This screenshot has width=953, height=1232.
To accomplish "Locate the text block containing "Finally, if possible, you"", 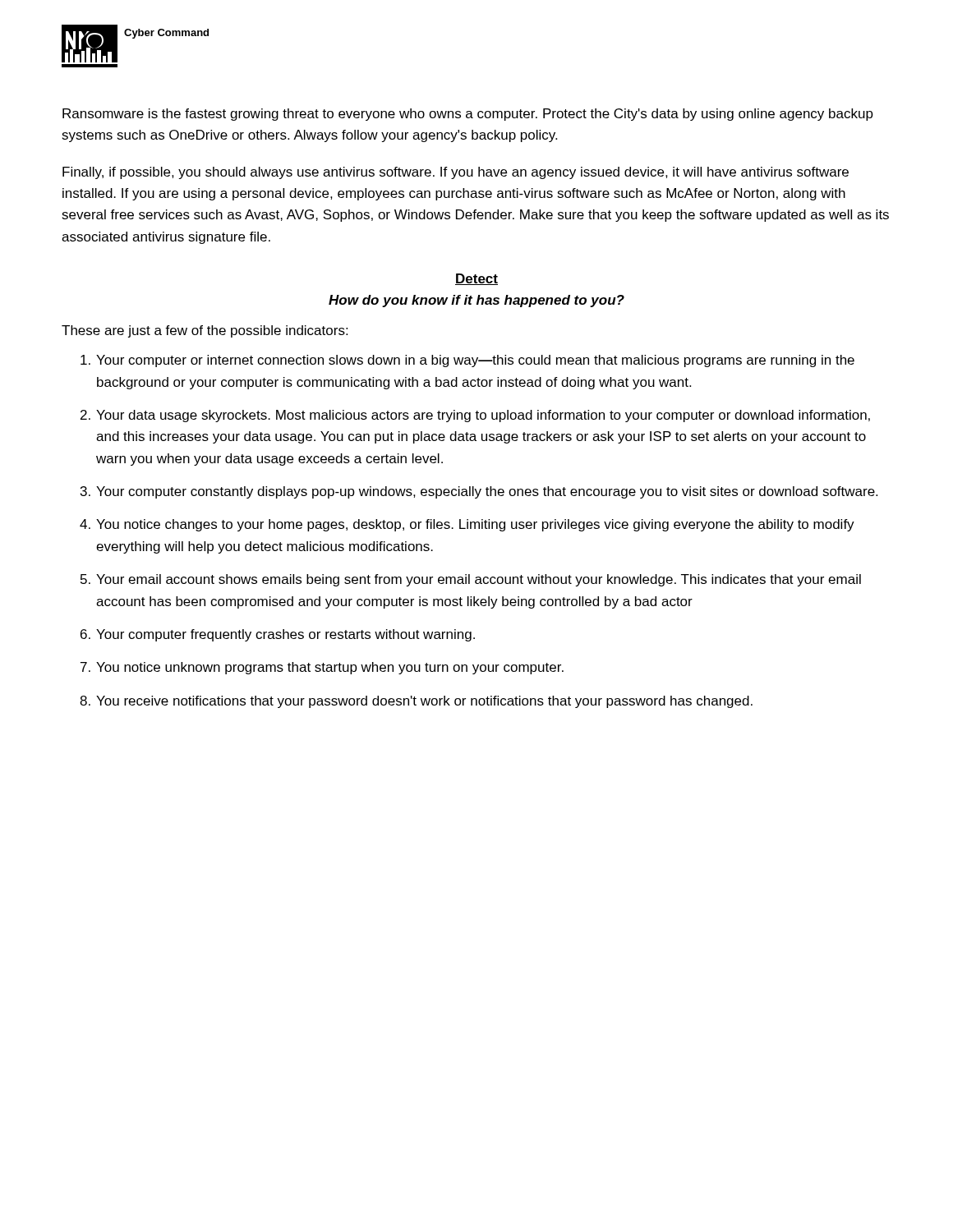I will click(476, 204).
